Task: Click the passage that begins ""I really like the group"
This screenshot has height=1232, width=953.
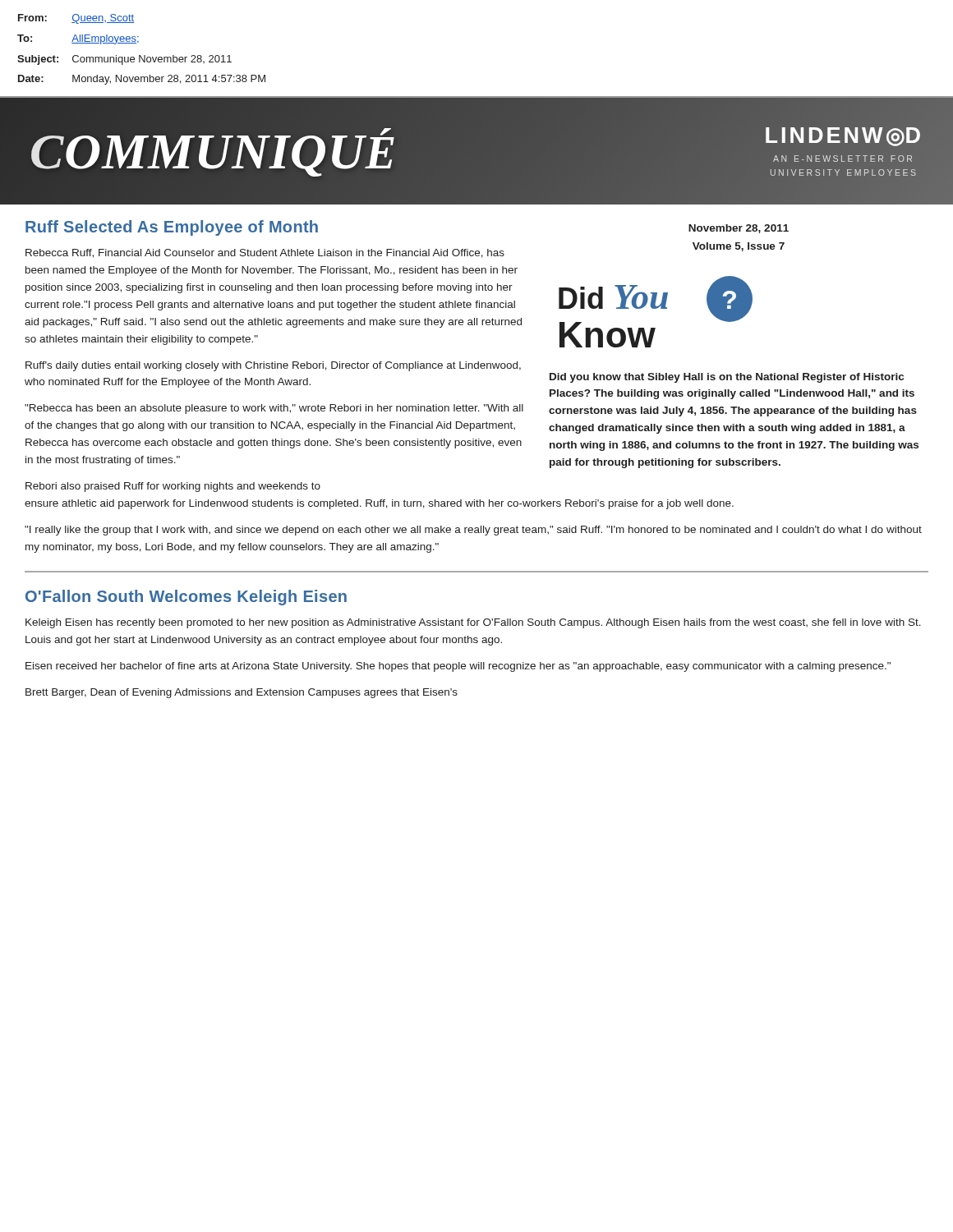Action: coord(473,538)
